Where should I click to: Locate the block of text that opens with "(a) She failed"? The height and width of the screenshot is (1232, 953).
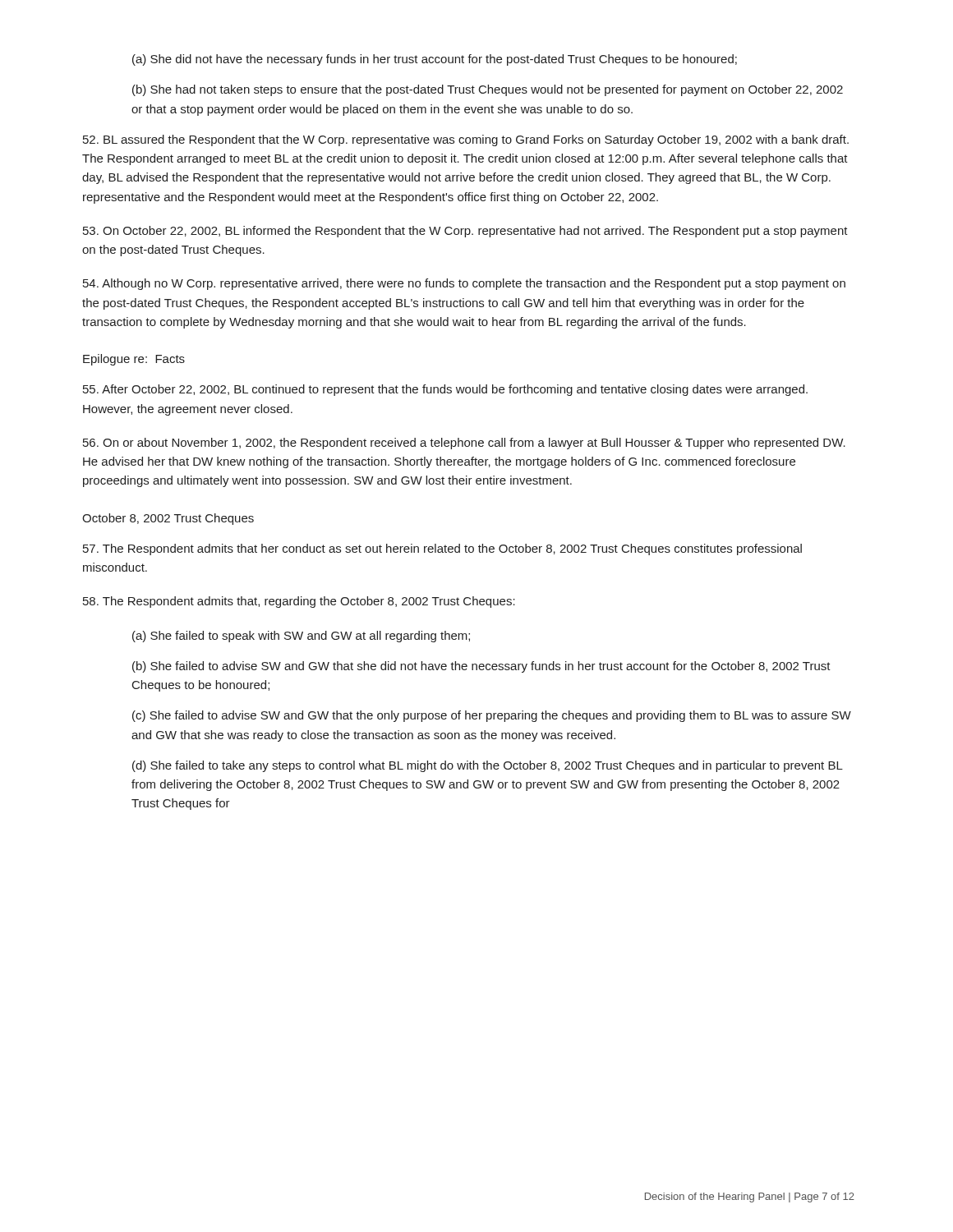(x=301, y=635)
